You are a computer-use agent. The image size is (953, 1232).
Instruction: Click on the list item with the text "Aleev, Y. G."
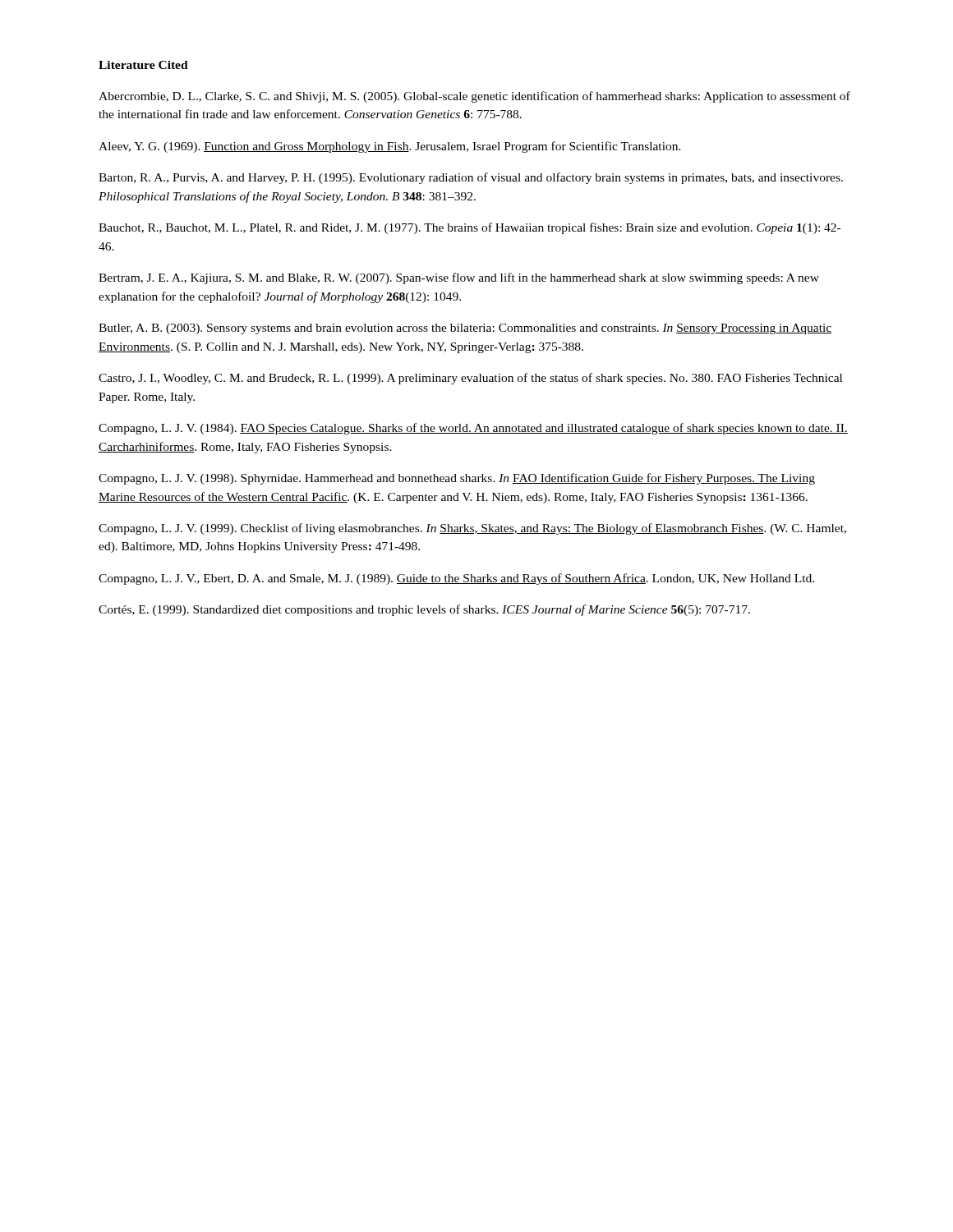click(390, 146)
